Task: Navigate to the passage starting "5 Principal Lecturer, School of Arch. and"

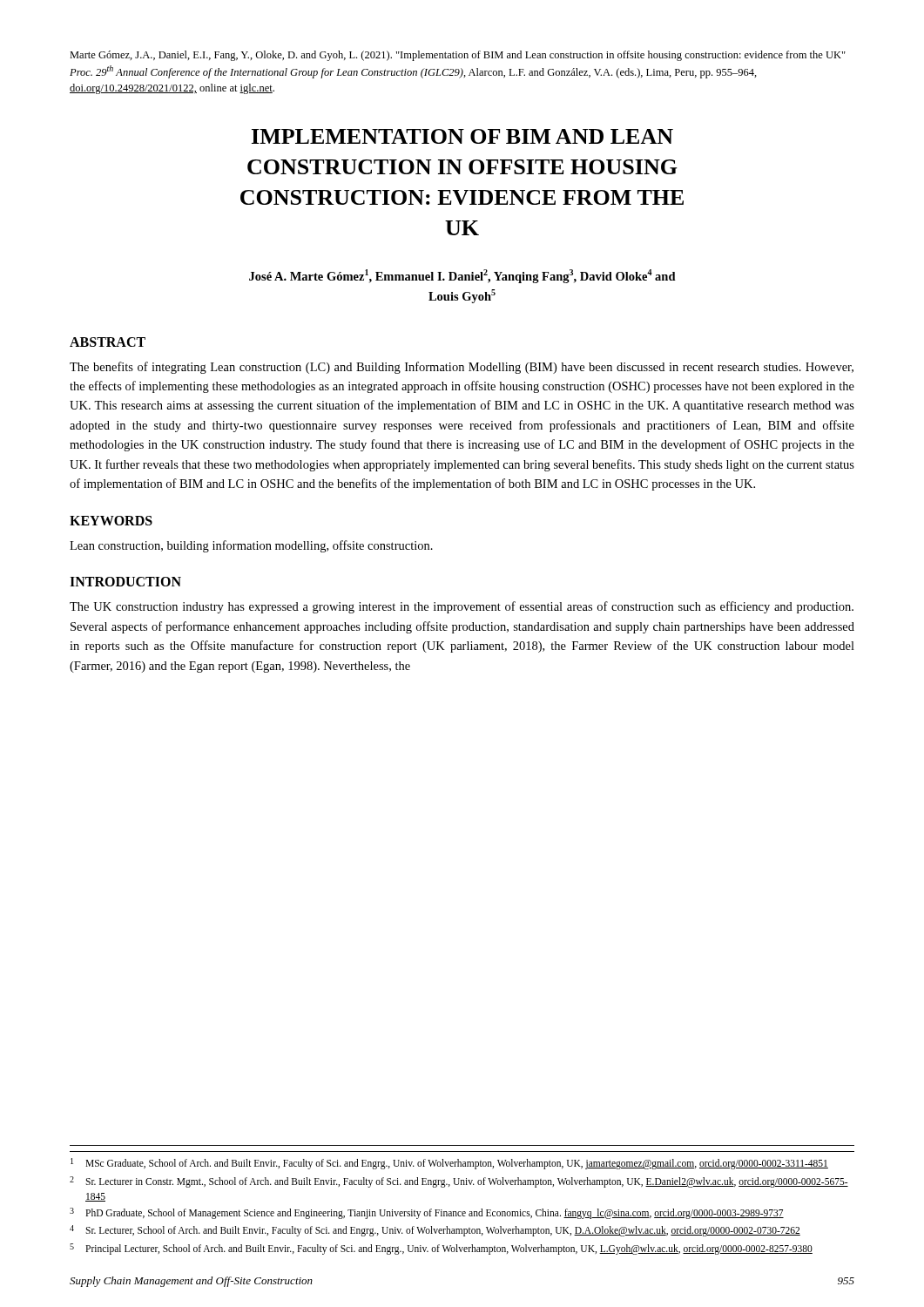Action: [x=462, y=1250]
